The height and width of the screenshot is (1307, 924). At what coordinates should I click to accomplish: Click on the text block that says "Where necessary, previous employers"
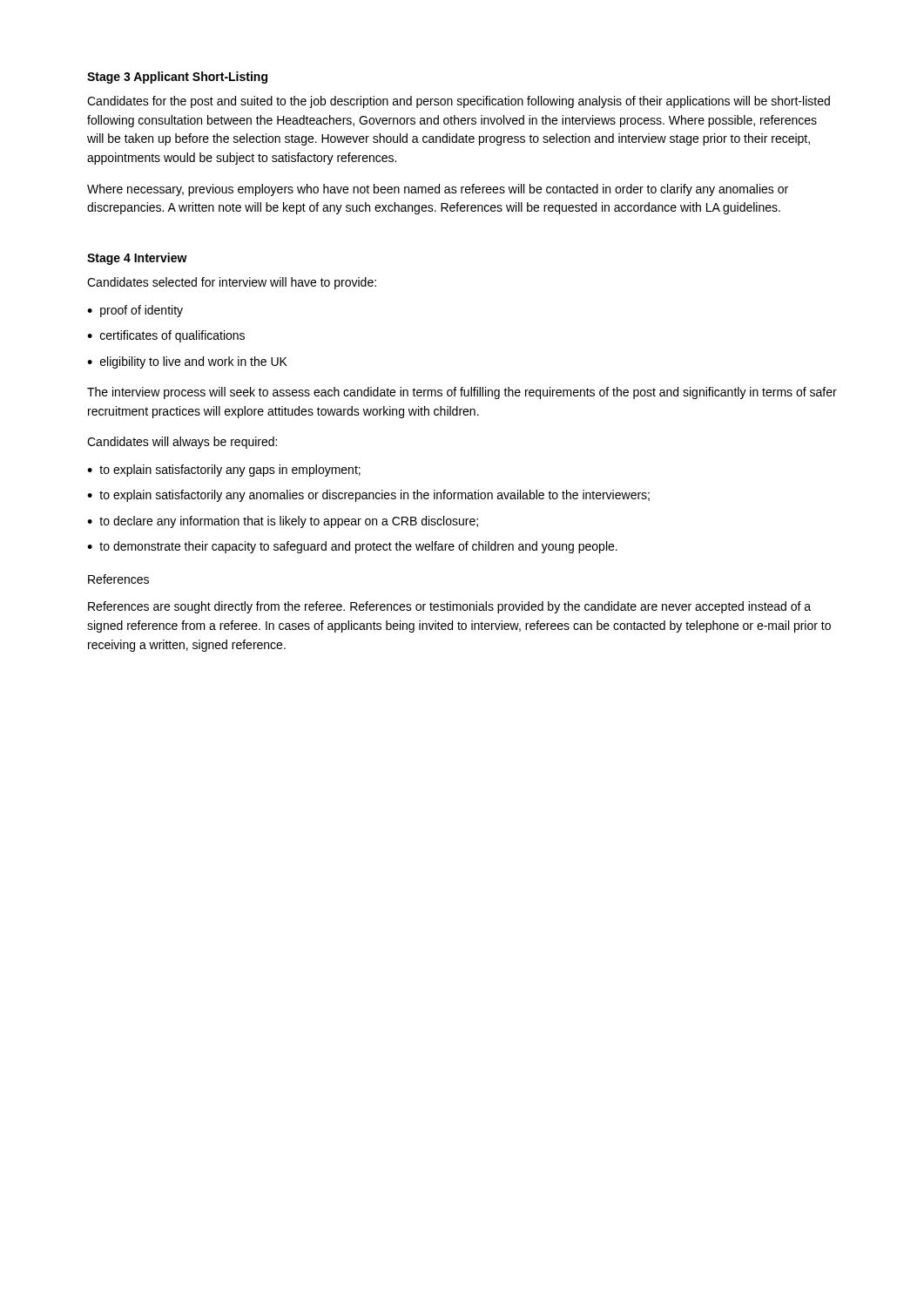coord(438,198)
